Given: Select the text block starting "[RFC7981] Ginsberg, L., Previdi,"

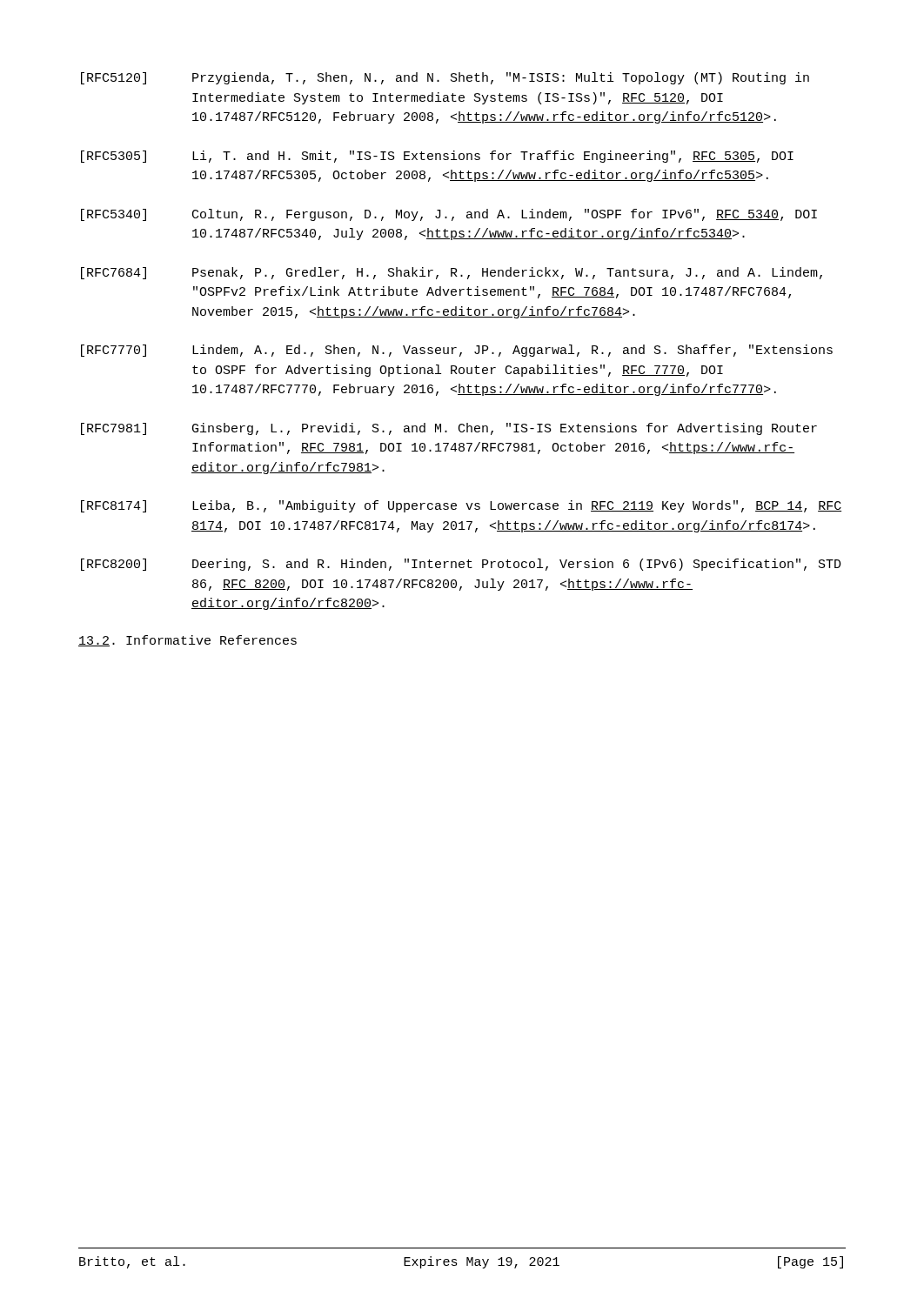Looking at the screenshot, I should coord(462,449).
